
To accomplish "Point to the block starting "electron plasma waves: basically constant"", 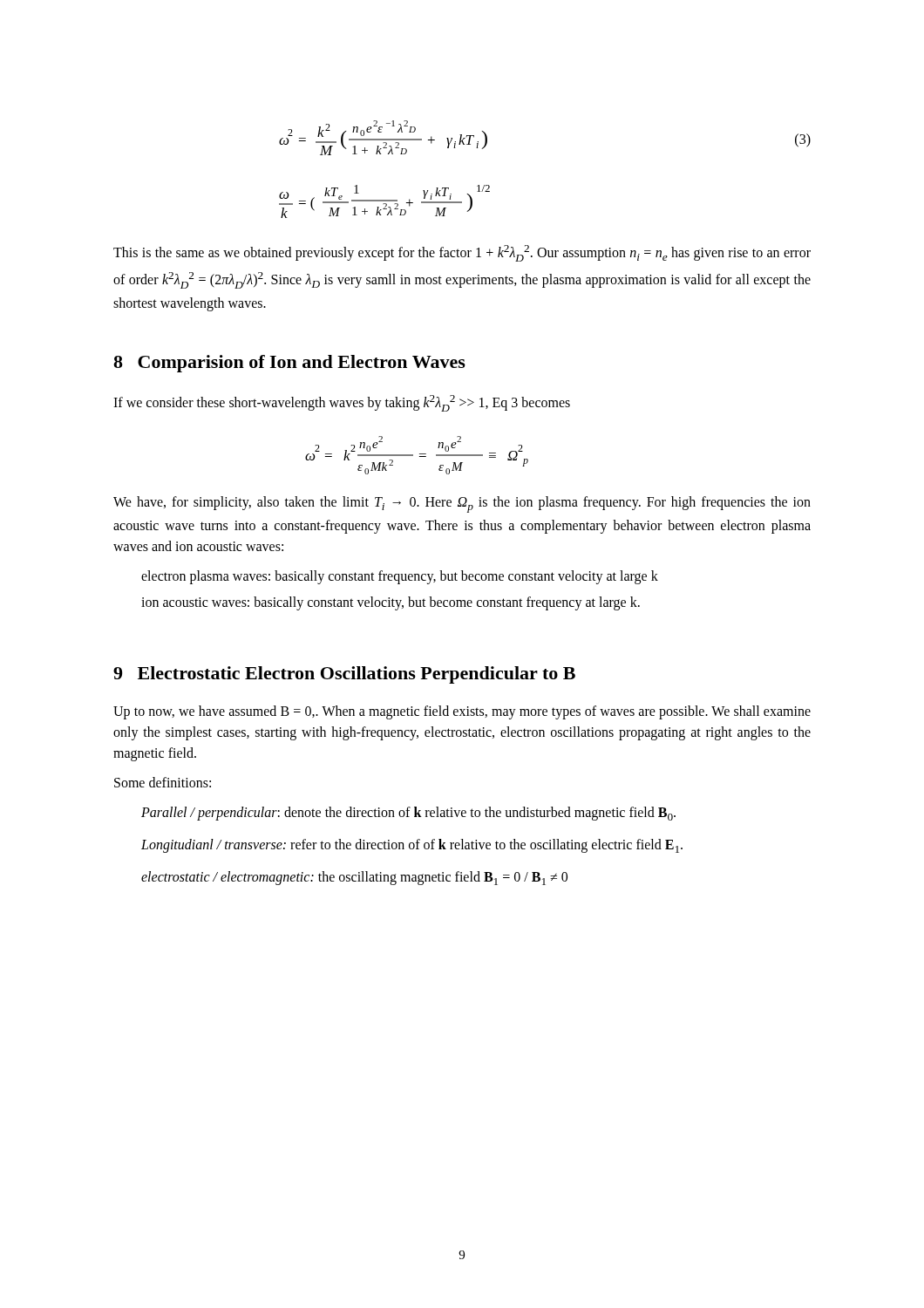I will (400, 576).
